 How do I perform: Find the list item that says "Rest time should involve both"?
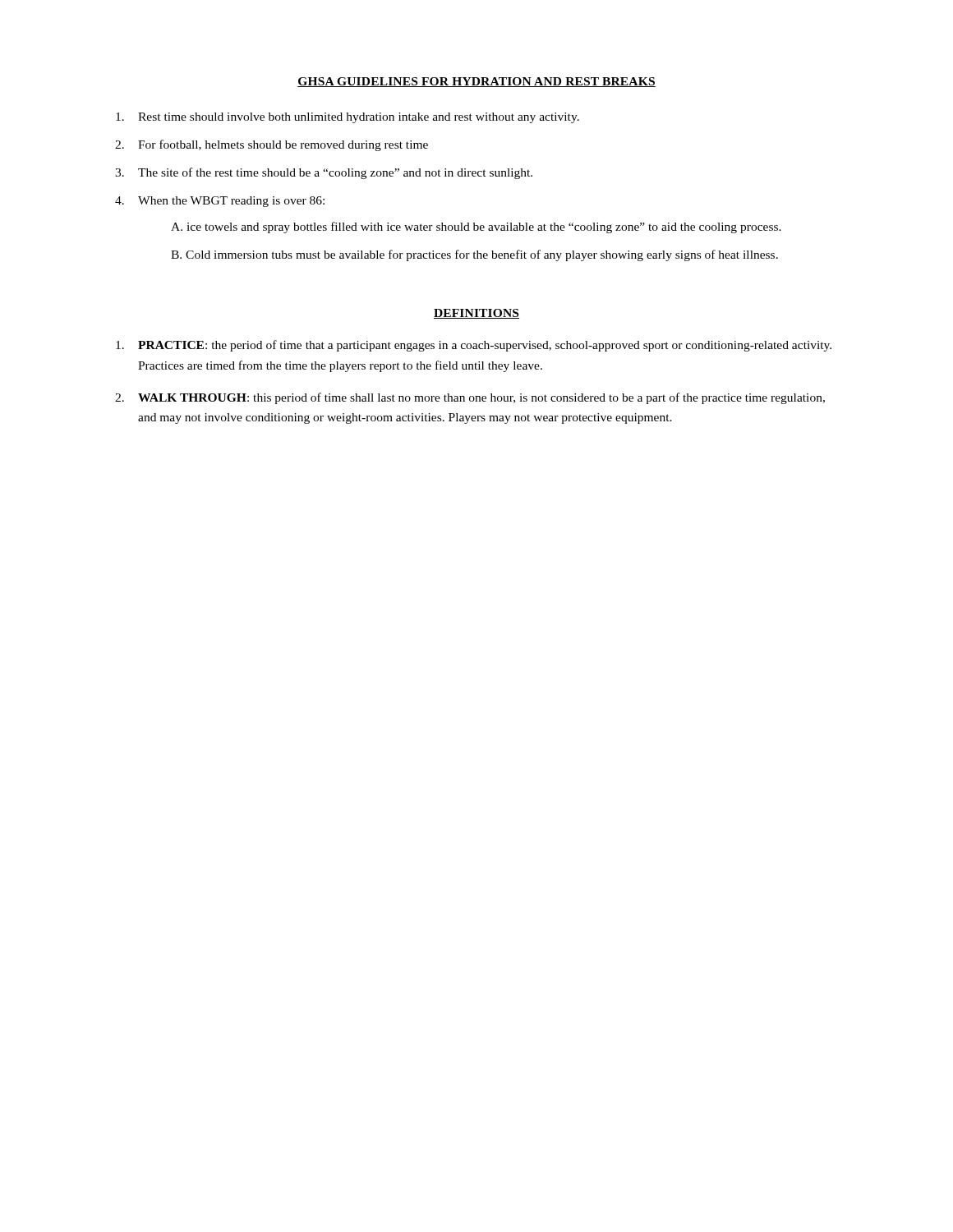[x=476, y=117]
